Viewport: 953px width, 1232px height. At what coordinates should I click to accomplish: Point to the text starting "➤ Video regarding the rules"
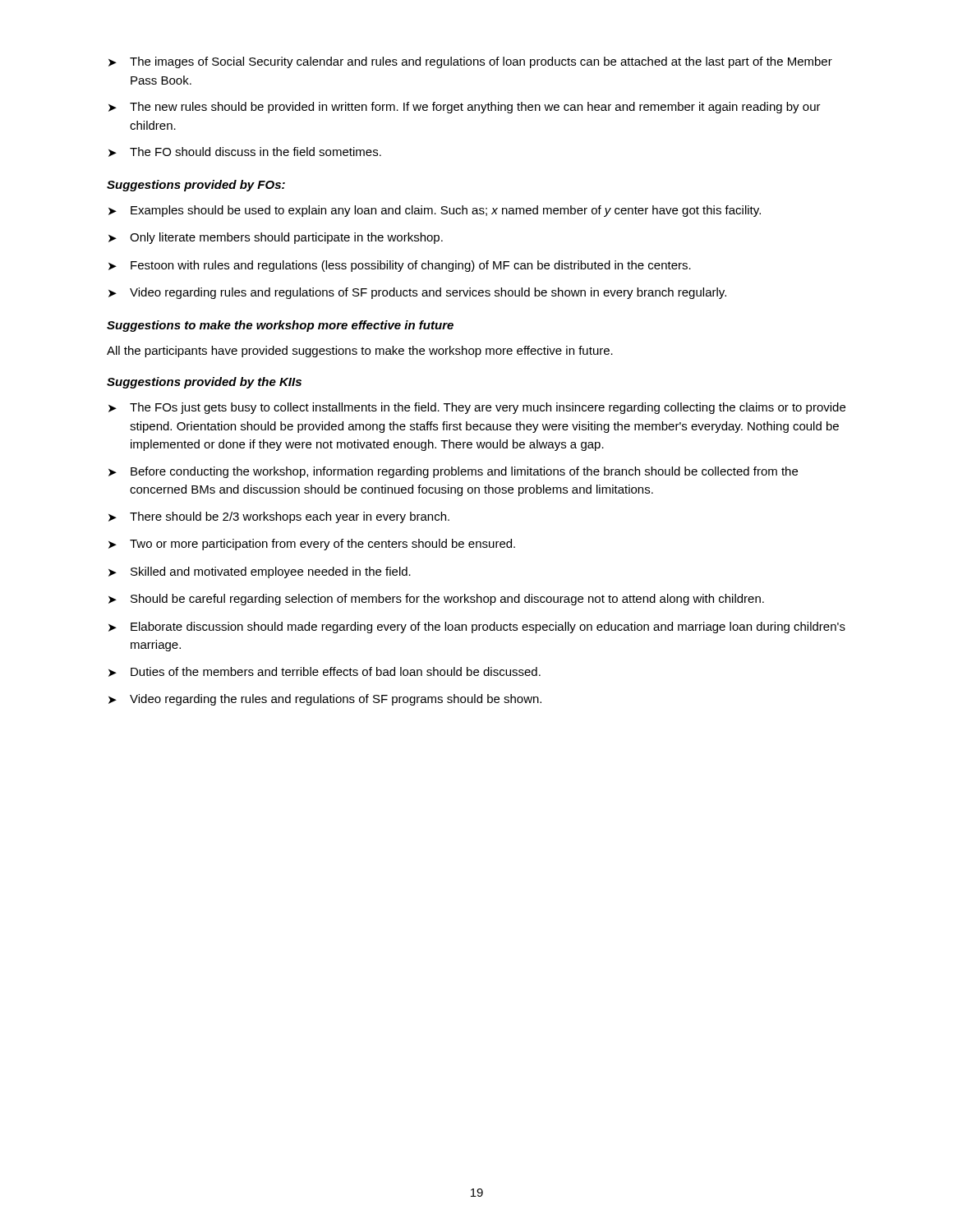click(x=476, y=700)
